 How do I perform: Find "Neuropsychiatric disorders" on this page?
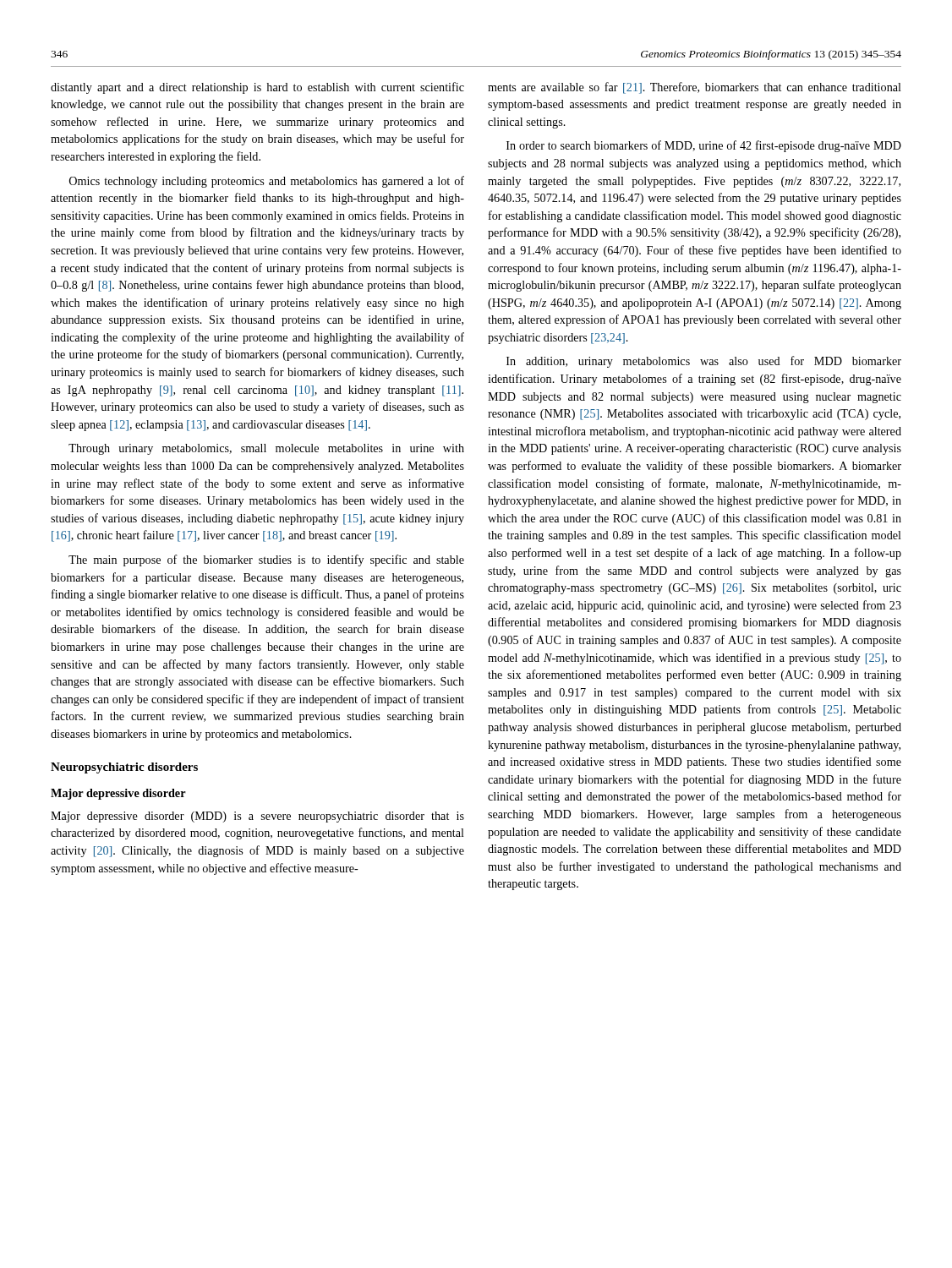pyautogui.click(x=124, y=766)
